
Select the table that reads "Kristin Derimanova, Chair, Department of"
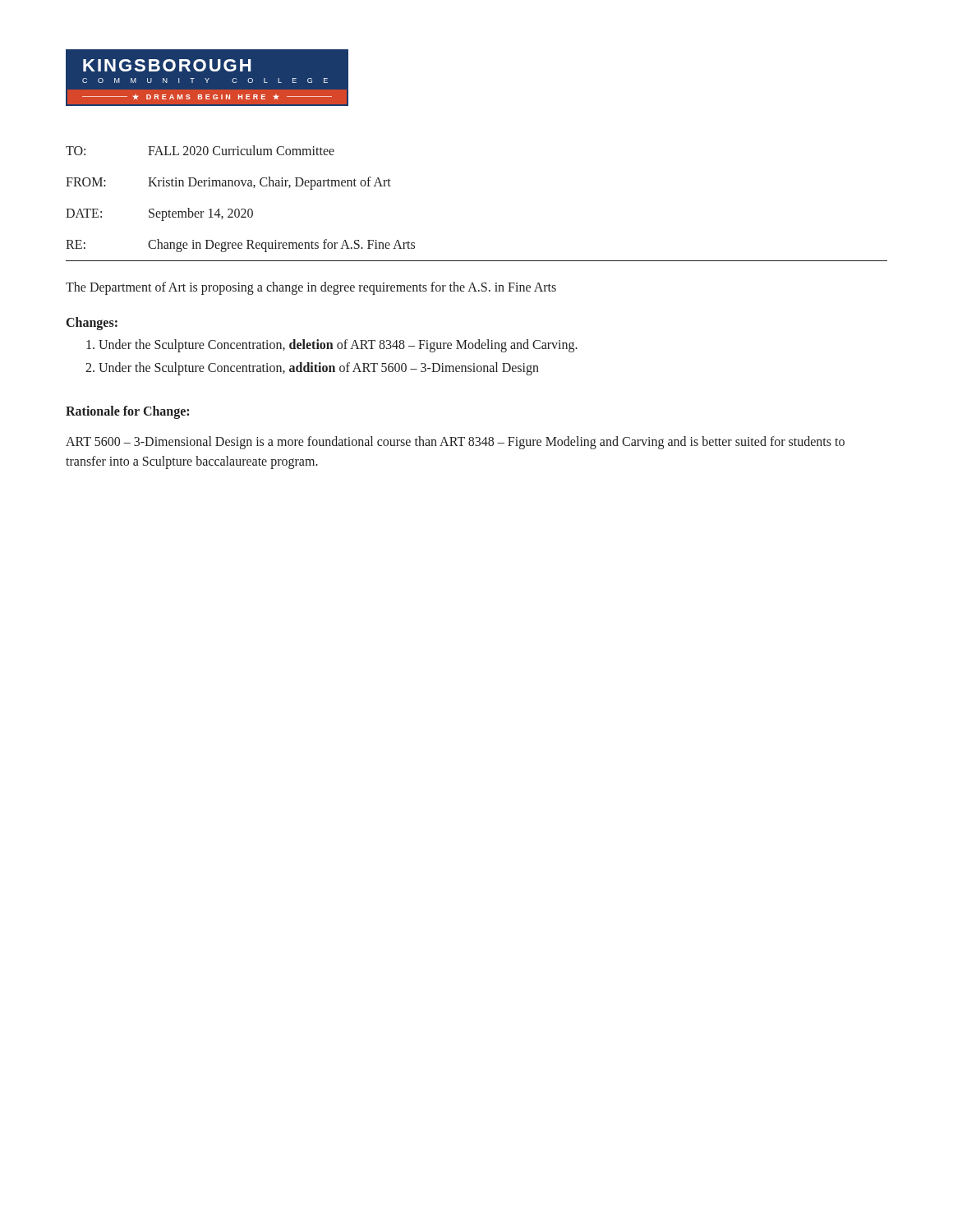point(476,198)
